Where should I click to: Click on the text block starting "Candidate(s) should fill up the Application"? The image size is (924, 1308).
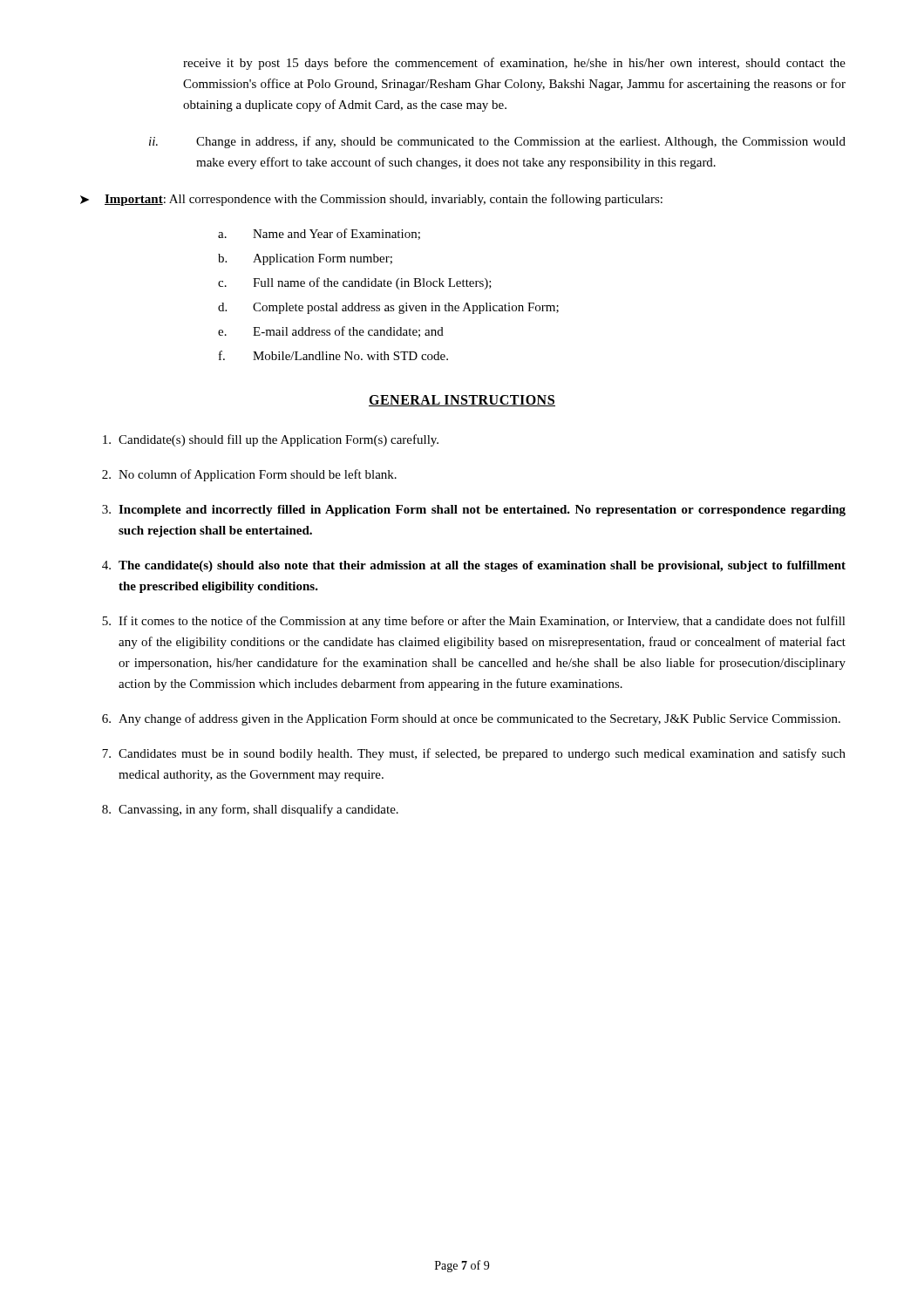(x=271, y=440)
